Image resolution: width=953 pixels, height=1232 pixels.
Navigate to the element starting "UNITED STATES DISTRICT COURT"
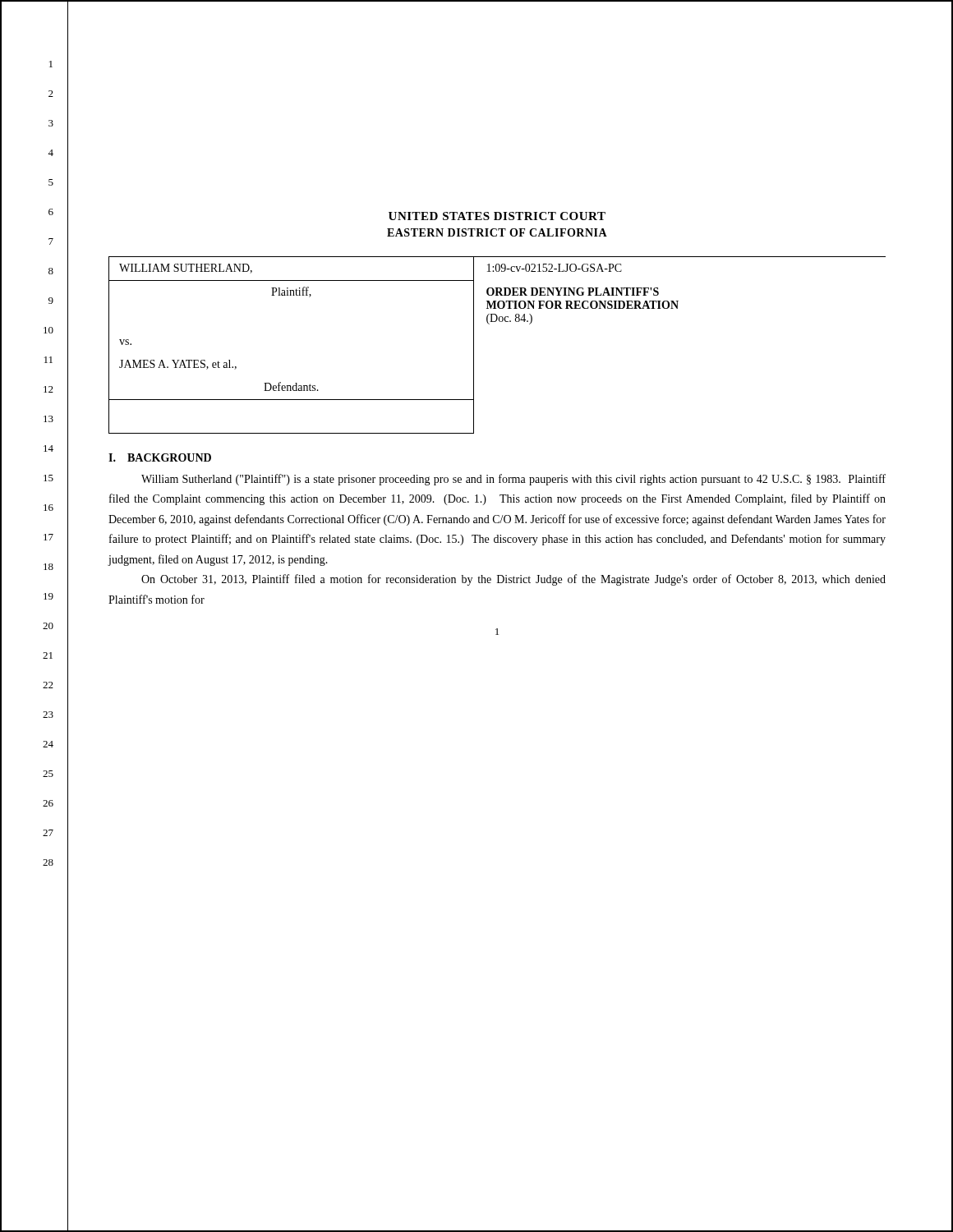click(x=497, y=216)
